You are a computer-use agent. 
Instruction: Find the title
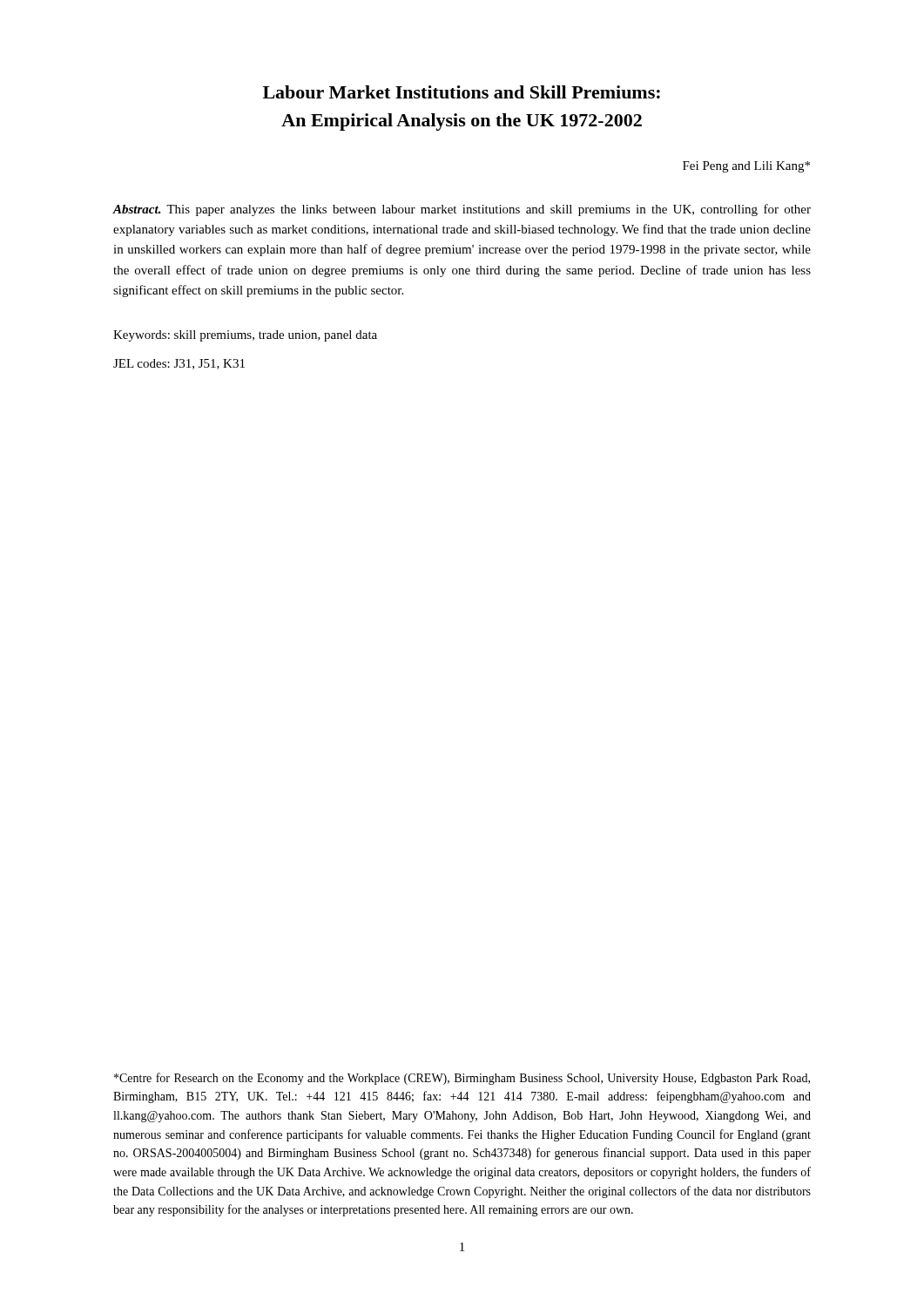coord(462,106)
